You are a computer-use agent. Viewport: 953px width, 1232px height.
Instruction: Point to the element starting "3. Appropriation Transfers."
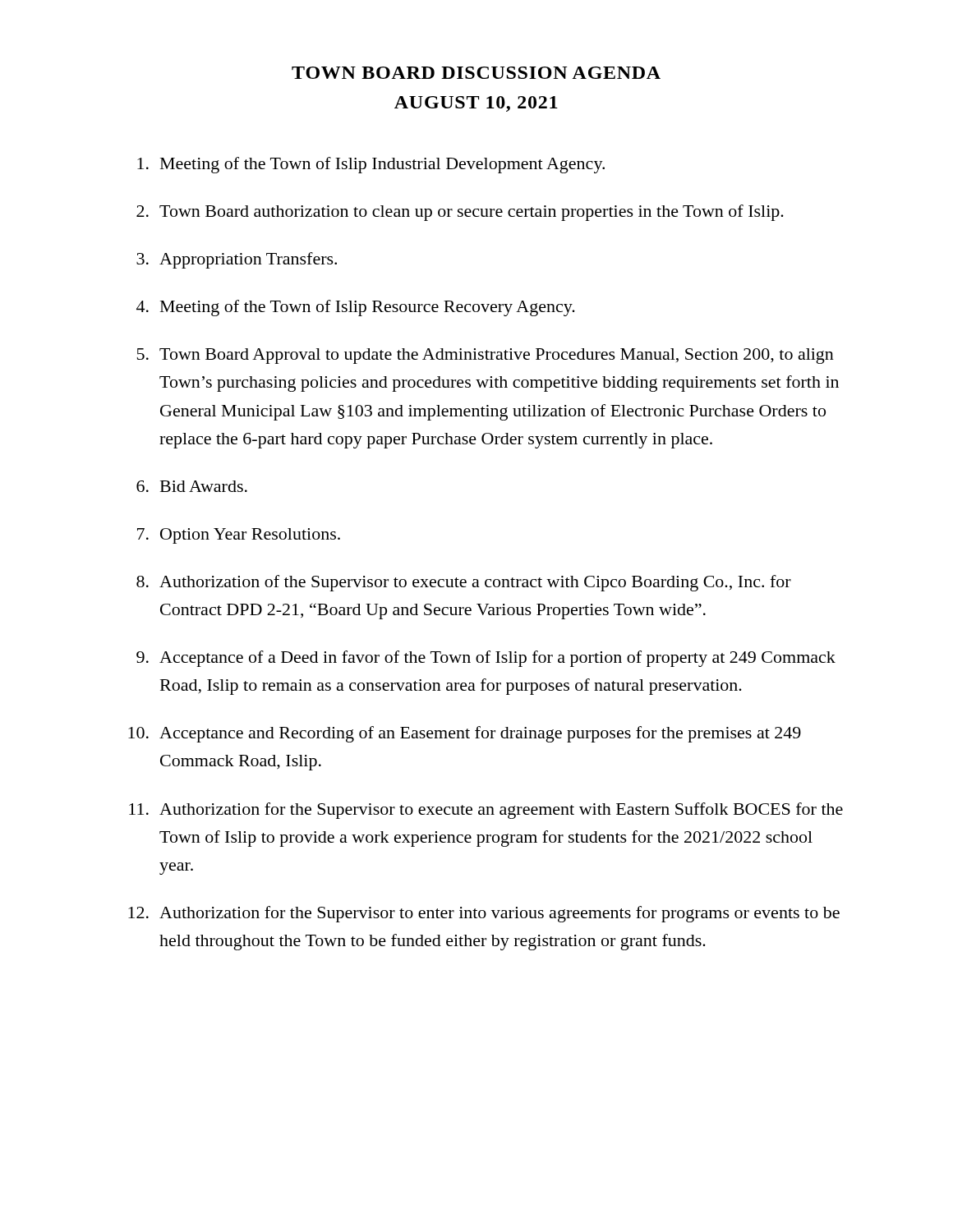tap(237, 260)
